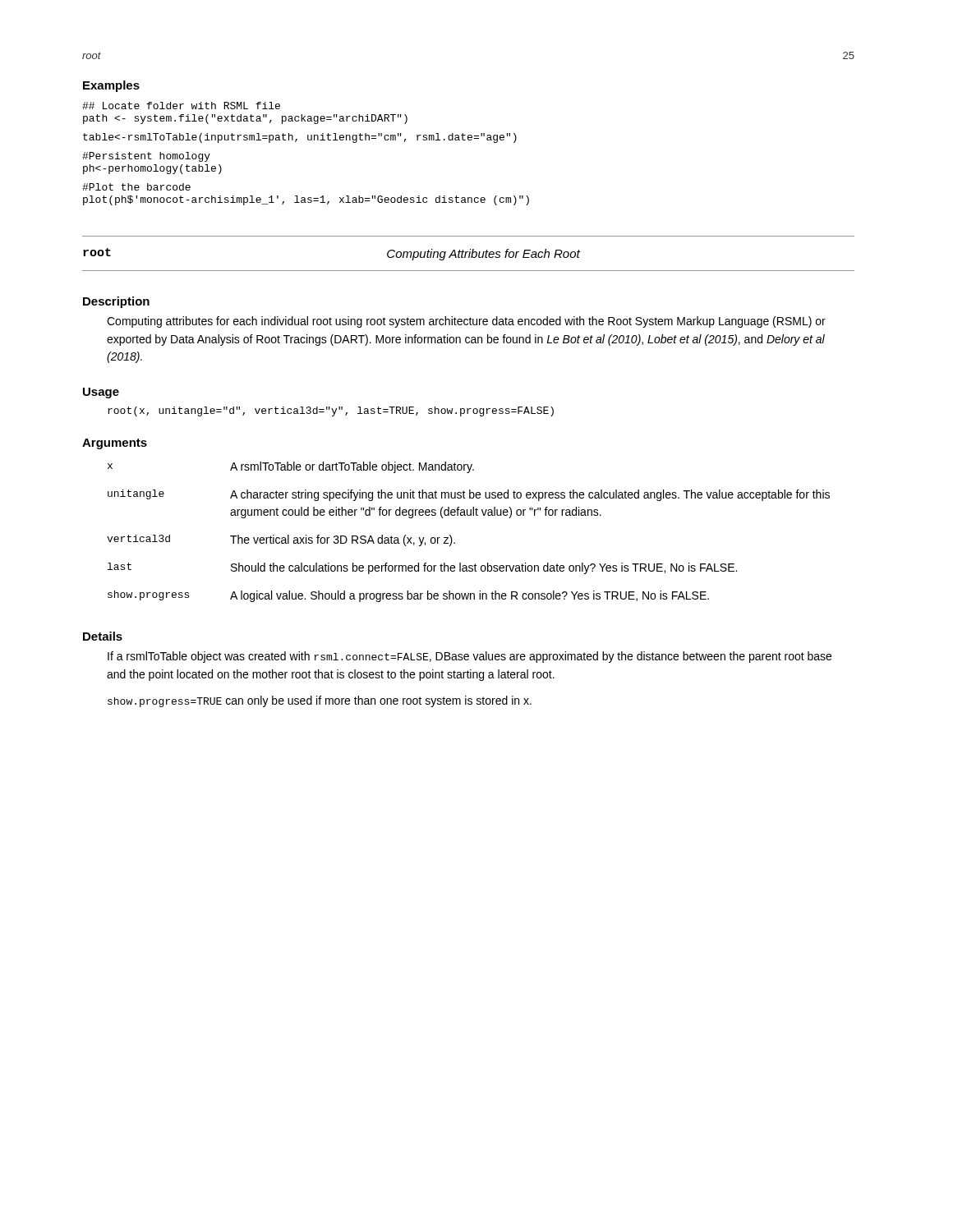
Task: Point to the passage starting "show.progress=TRUE can only be used if more"
Action: [320, 701]
